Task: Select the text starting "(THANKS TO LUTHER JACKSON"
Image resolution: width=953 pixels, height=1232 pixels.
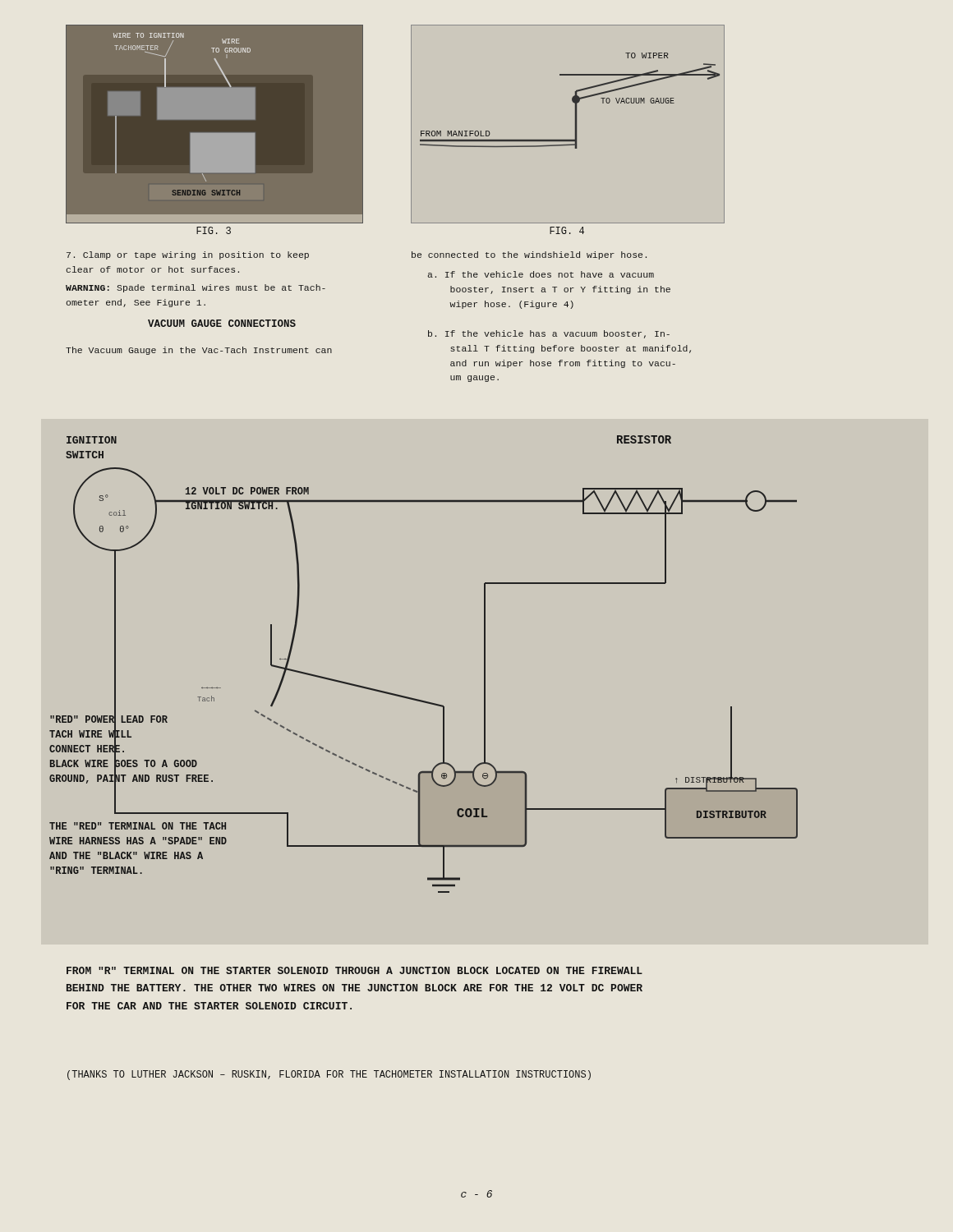Action: coord(329,1075)
